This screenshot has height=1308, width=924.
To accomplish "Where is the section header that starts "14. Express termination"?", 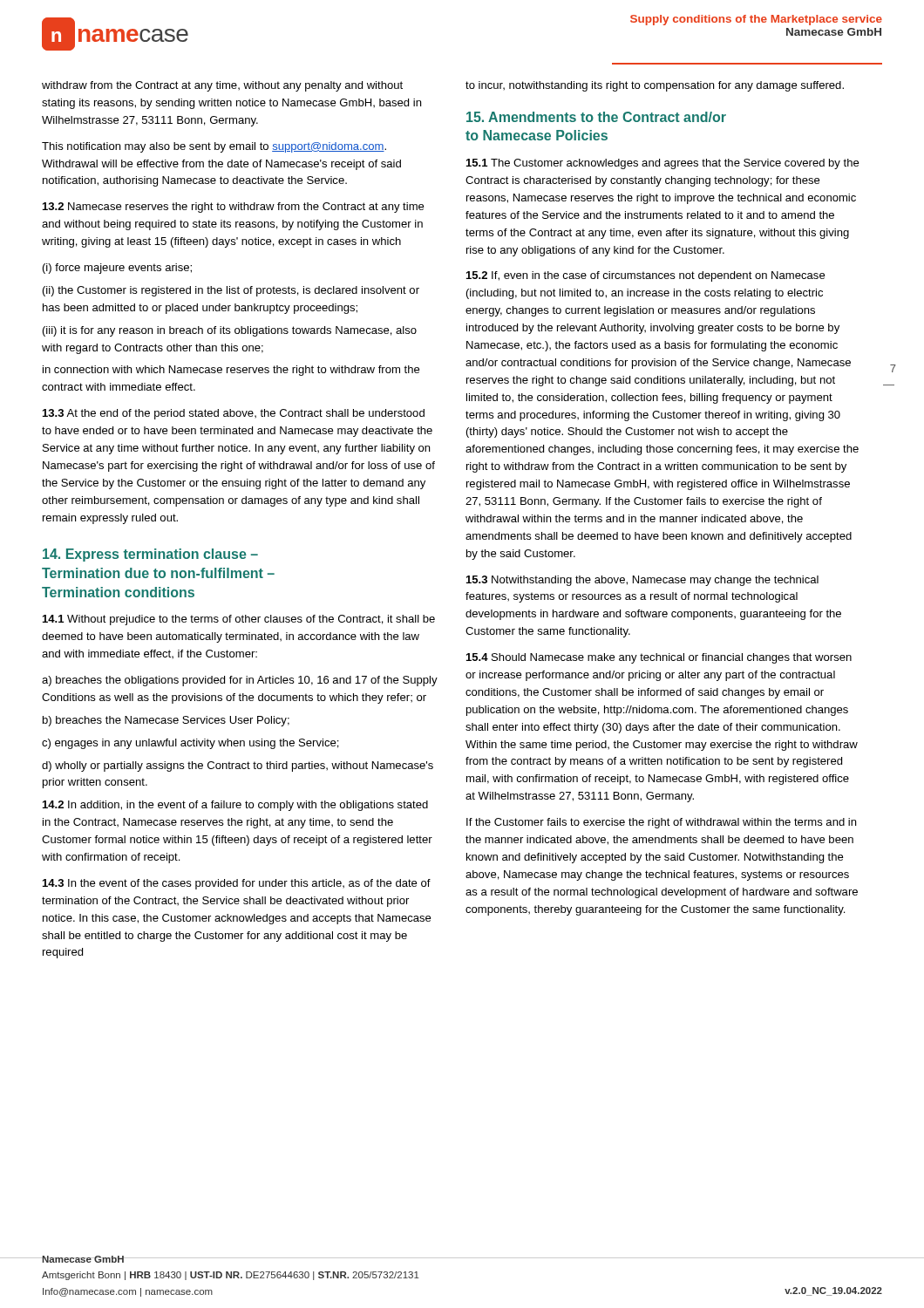I will click(158, 573).
